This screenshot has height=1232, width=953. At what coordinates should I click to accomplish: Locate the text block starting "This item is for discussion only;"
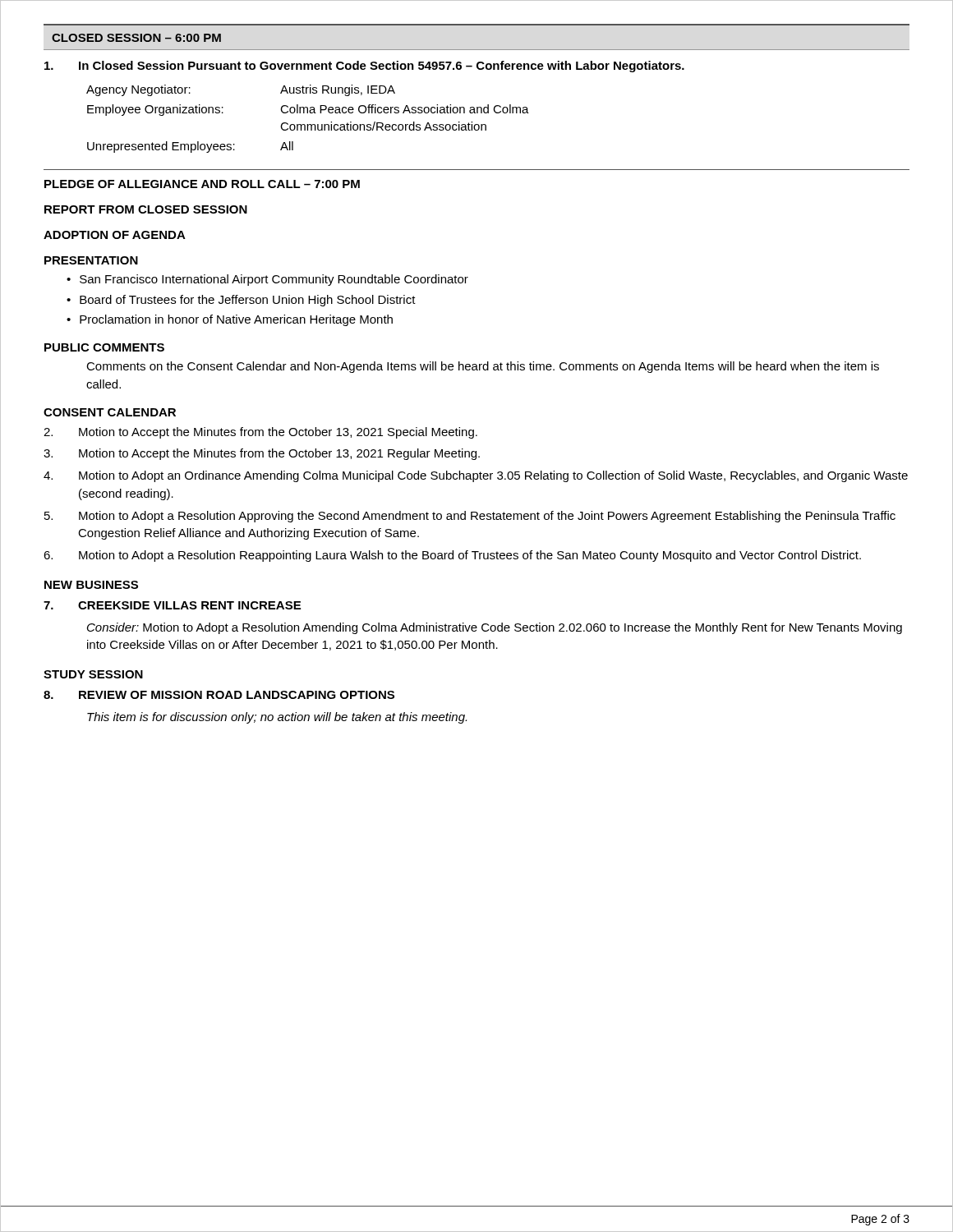277,716
